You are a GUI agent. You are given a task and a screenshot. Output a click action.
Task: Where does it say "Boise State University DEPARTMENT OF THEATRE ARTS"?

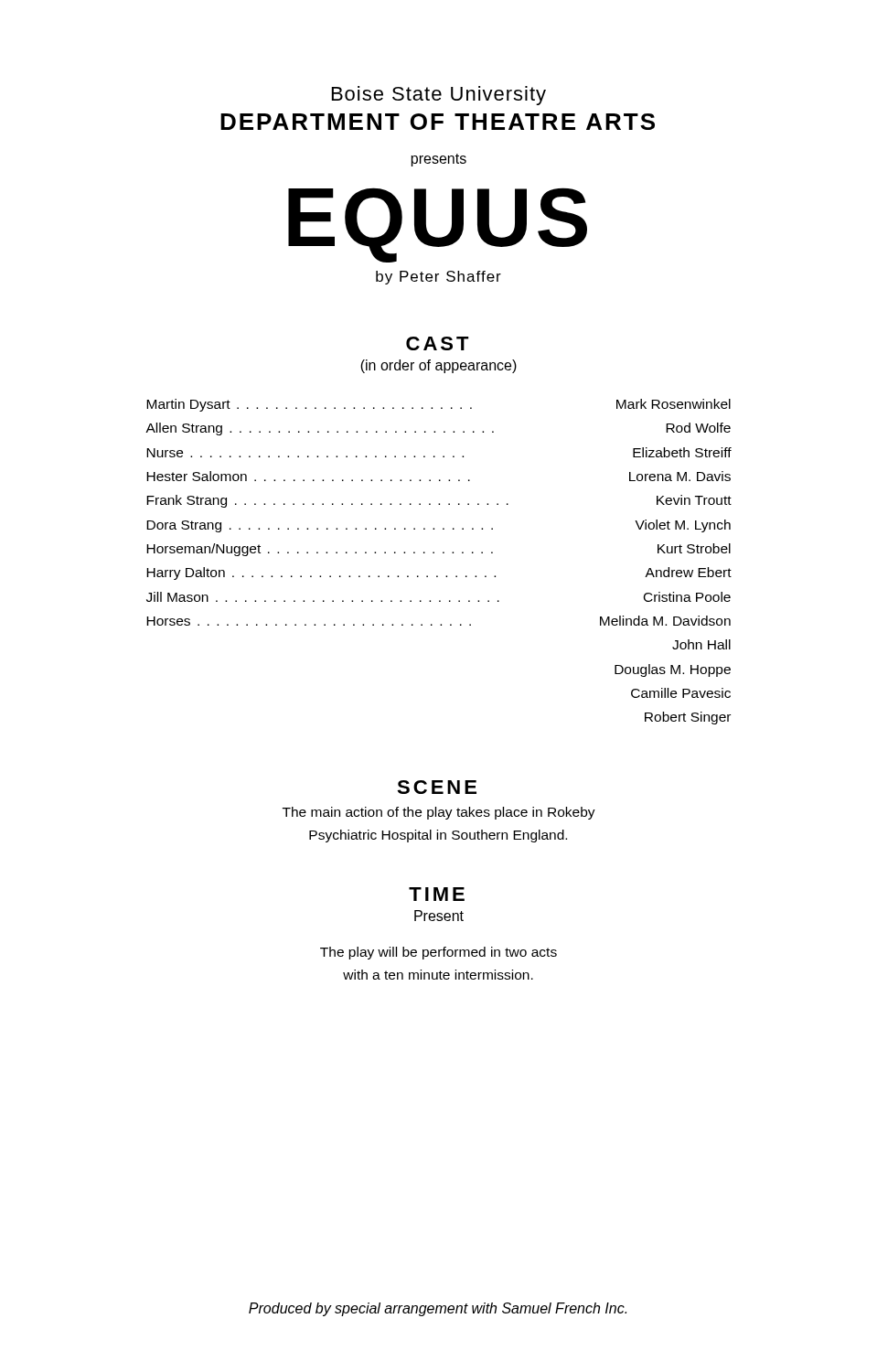click(438, 109)
